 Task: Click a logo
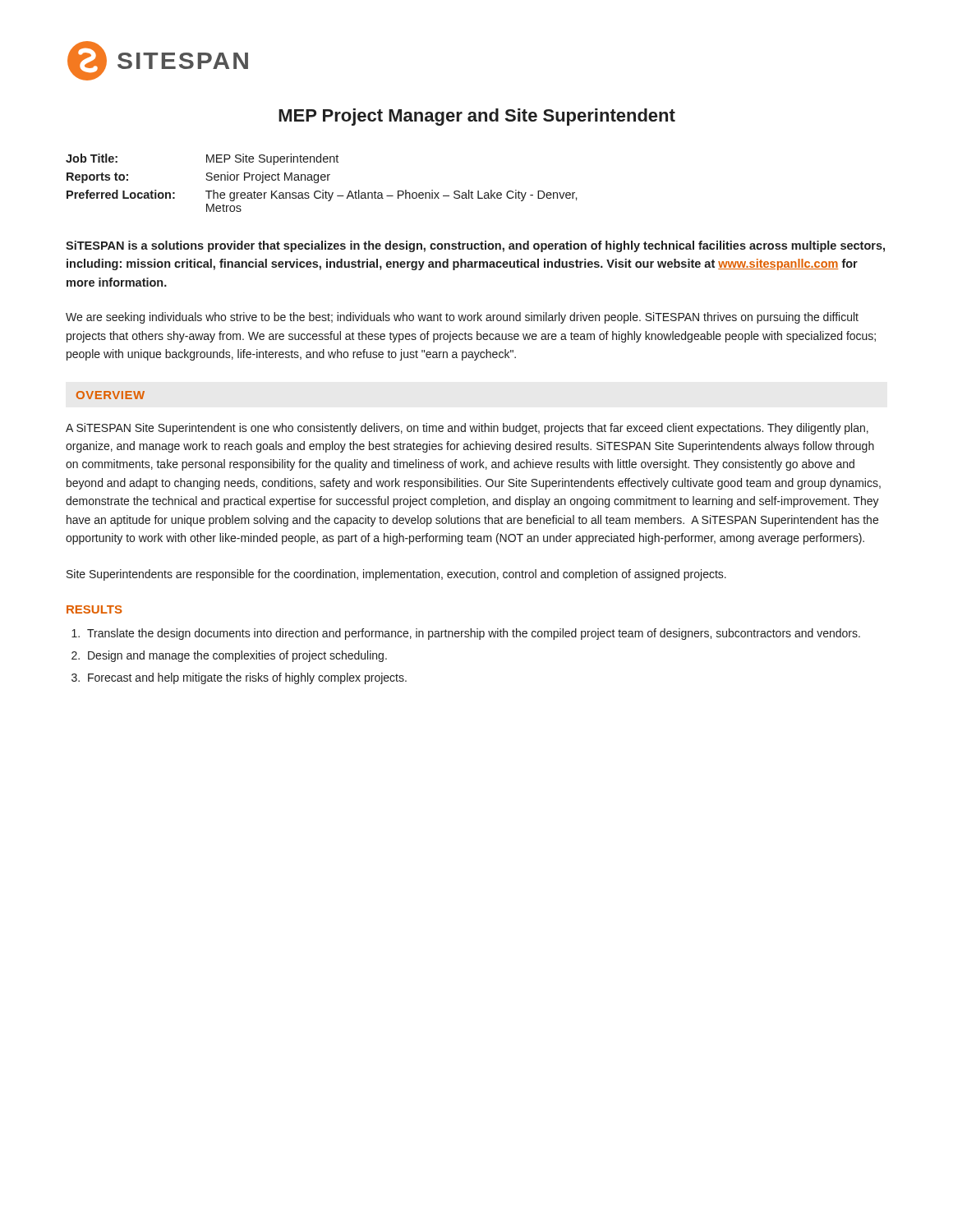476,61
